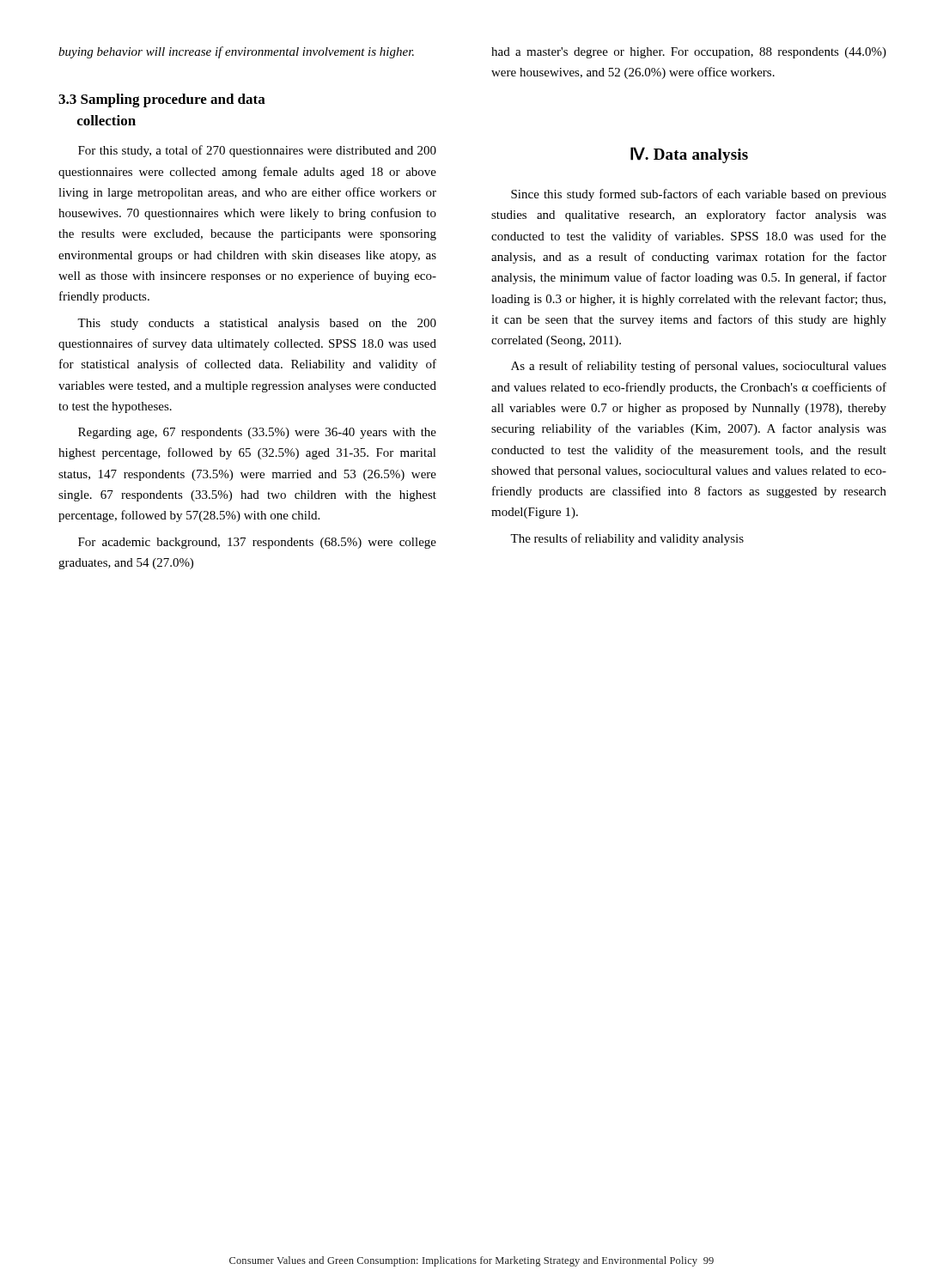
Task: Point to the block starting "For this study, a total of 270"
Action: click(247, 224)
